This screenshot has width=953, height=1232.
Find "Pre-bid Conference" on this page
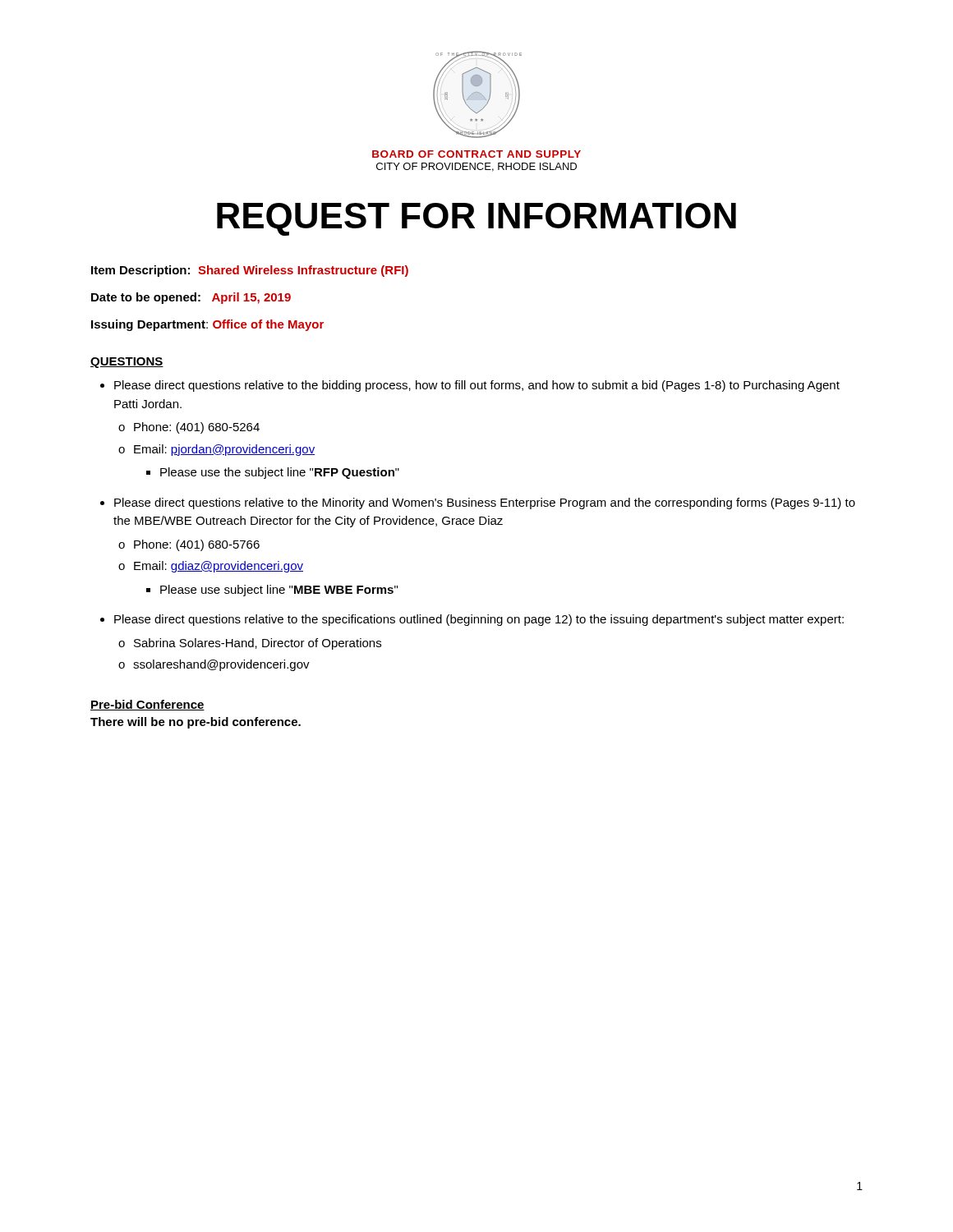click(147, 704)
